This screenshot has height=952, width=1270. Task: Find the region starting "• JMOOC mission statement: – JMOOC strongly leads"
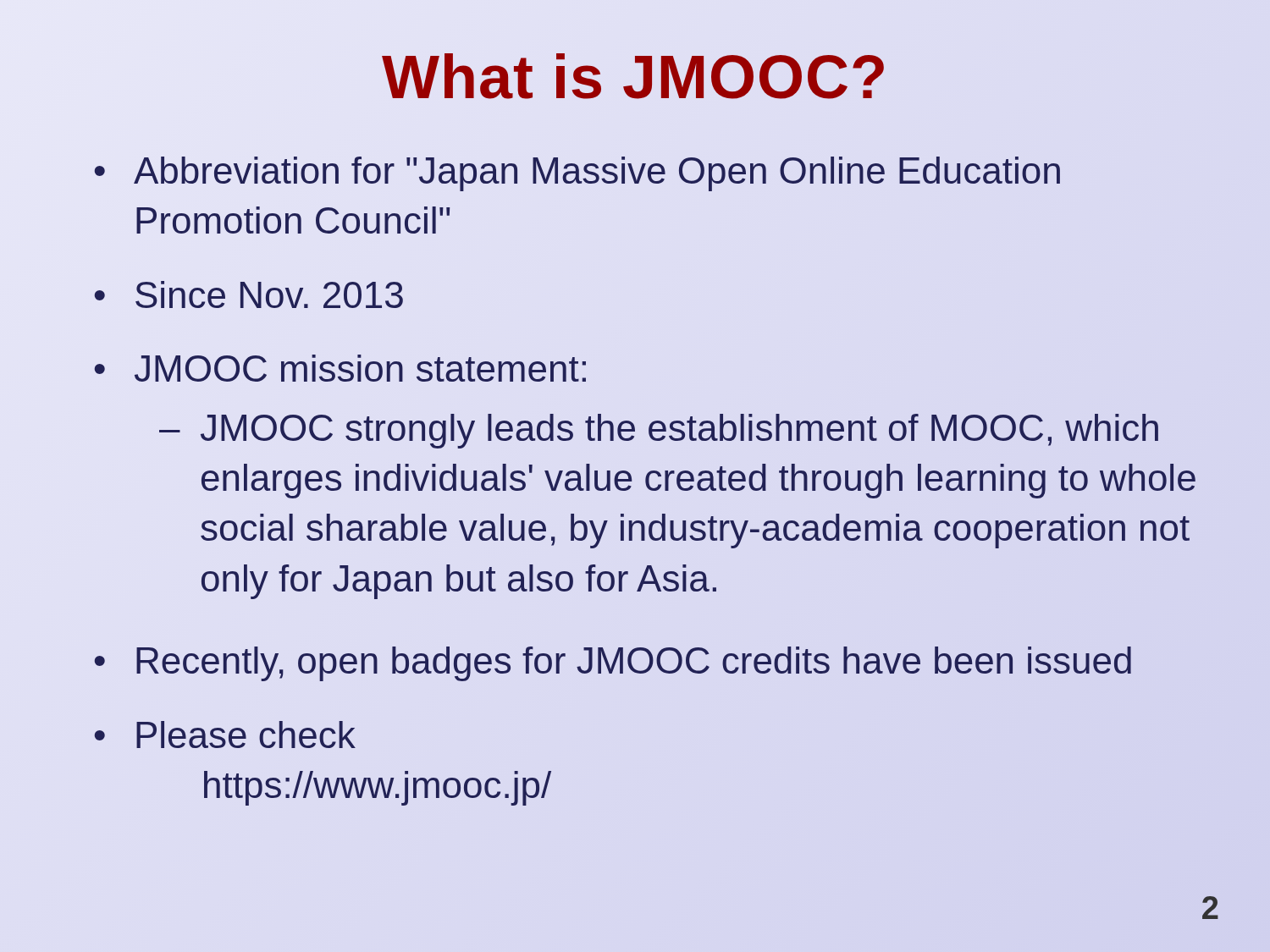[648, 478]
